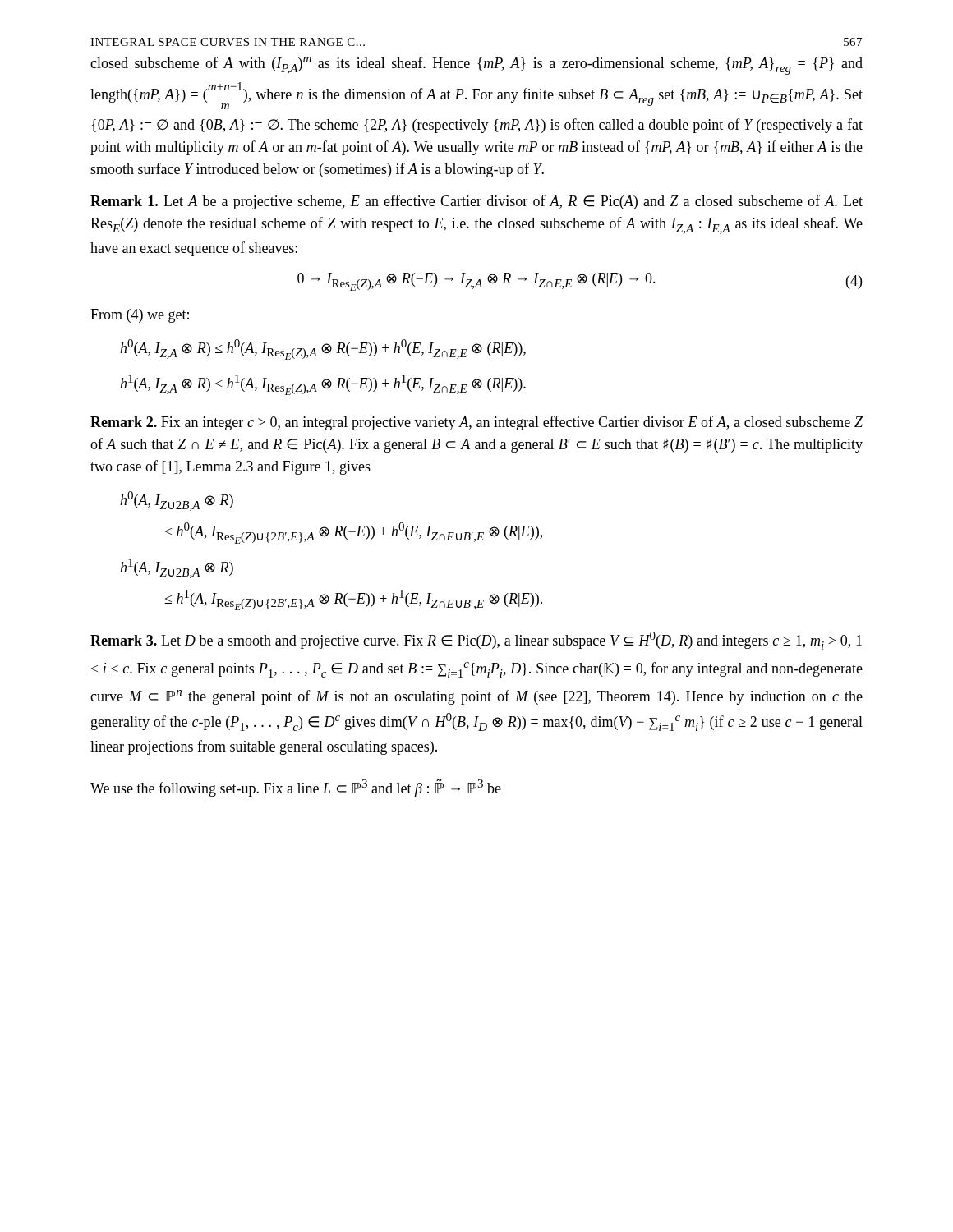The height and width of the screenshot is (1232, 953).
Task: Click on the formula with the text "0 → IResE(Z),A ⊗ R(−E) → IZ,A"
Action: coord(476,282)
